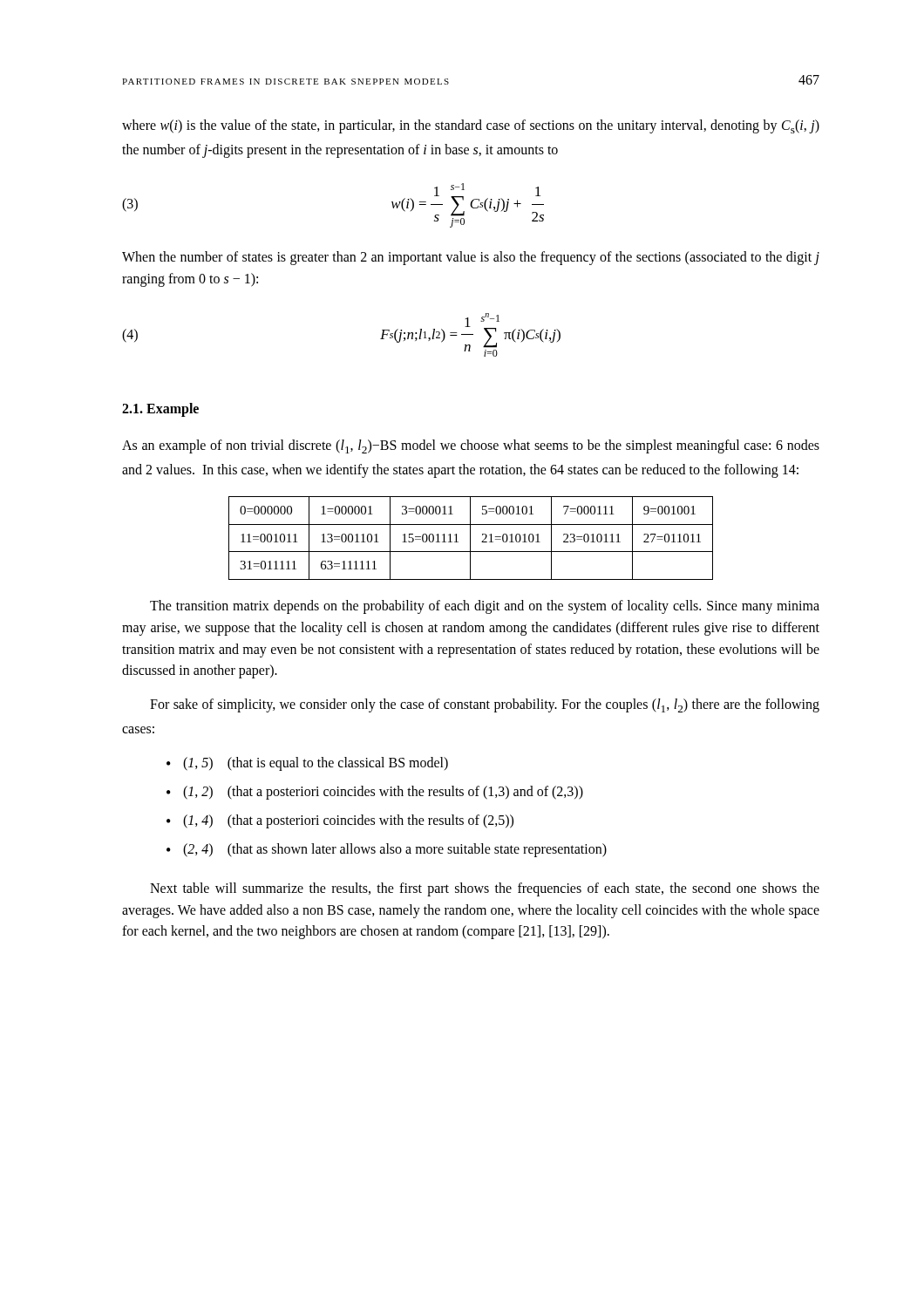Locate the section header that reads "2.1. Example"
The width and height of the screenshot is (924, 1308).
pyautogui.click(x=161, y=408)
